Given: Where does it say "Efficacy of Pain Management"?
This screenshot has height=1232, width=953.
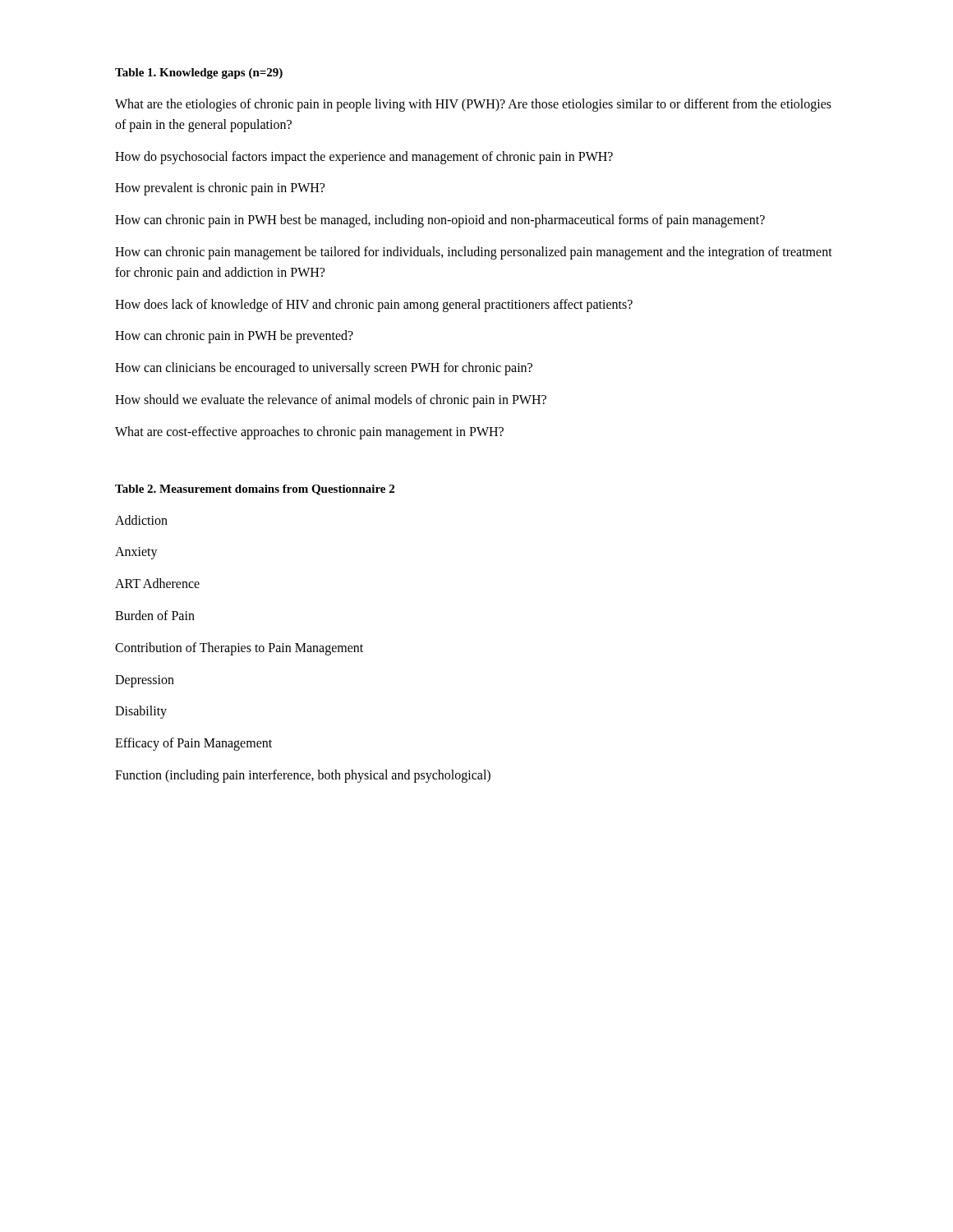Looking at the screenshot, I should (194, 743).
